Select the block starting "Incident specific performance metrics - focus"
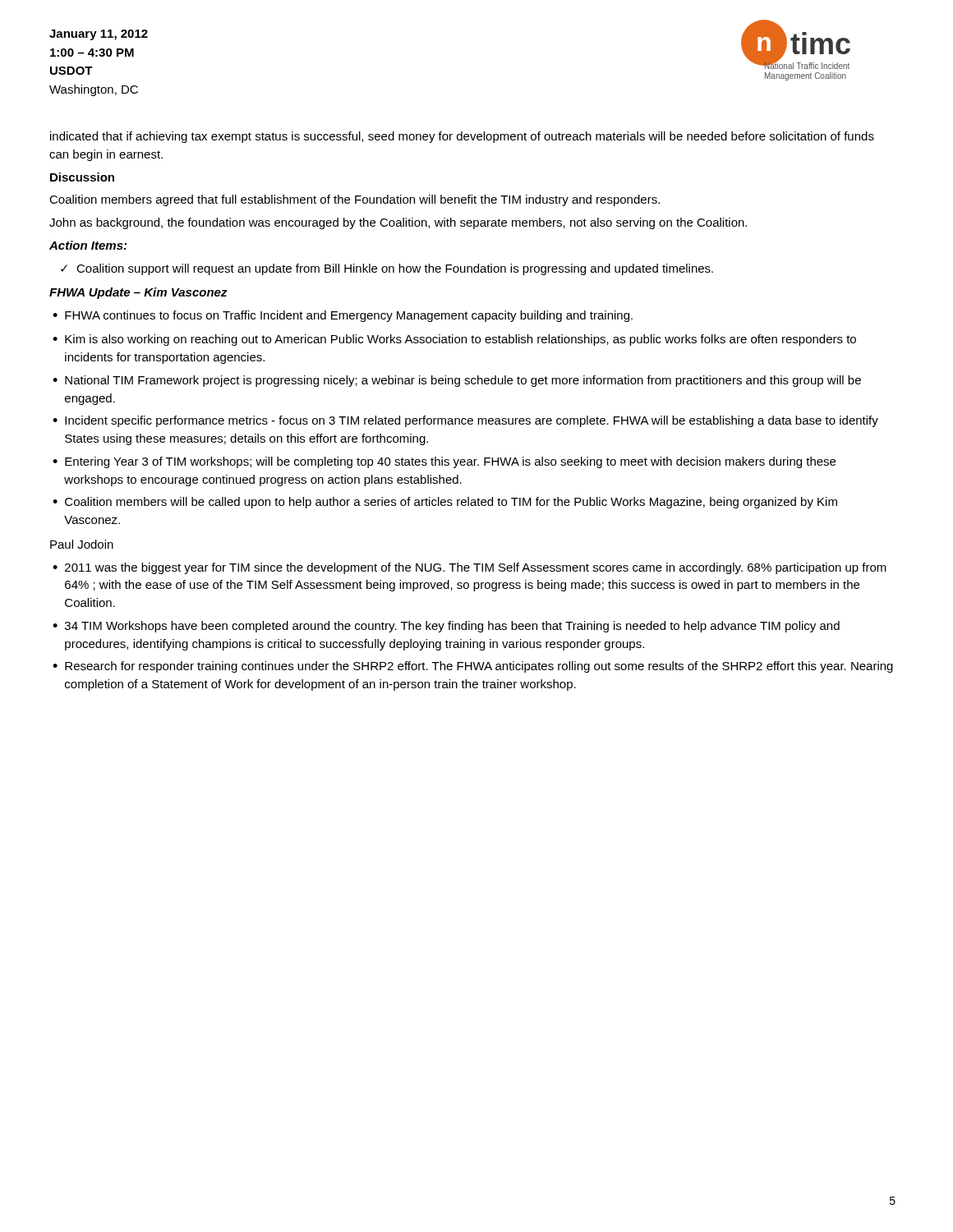The height and width of the screenshot is (1232, 953). [x=471, y=429]
